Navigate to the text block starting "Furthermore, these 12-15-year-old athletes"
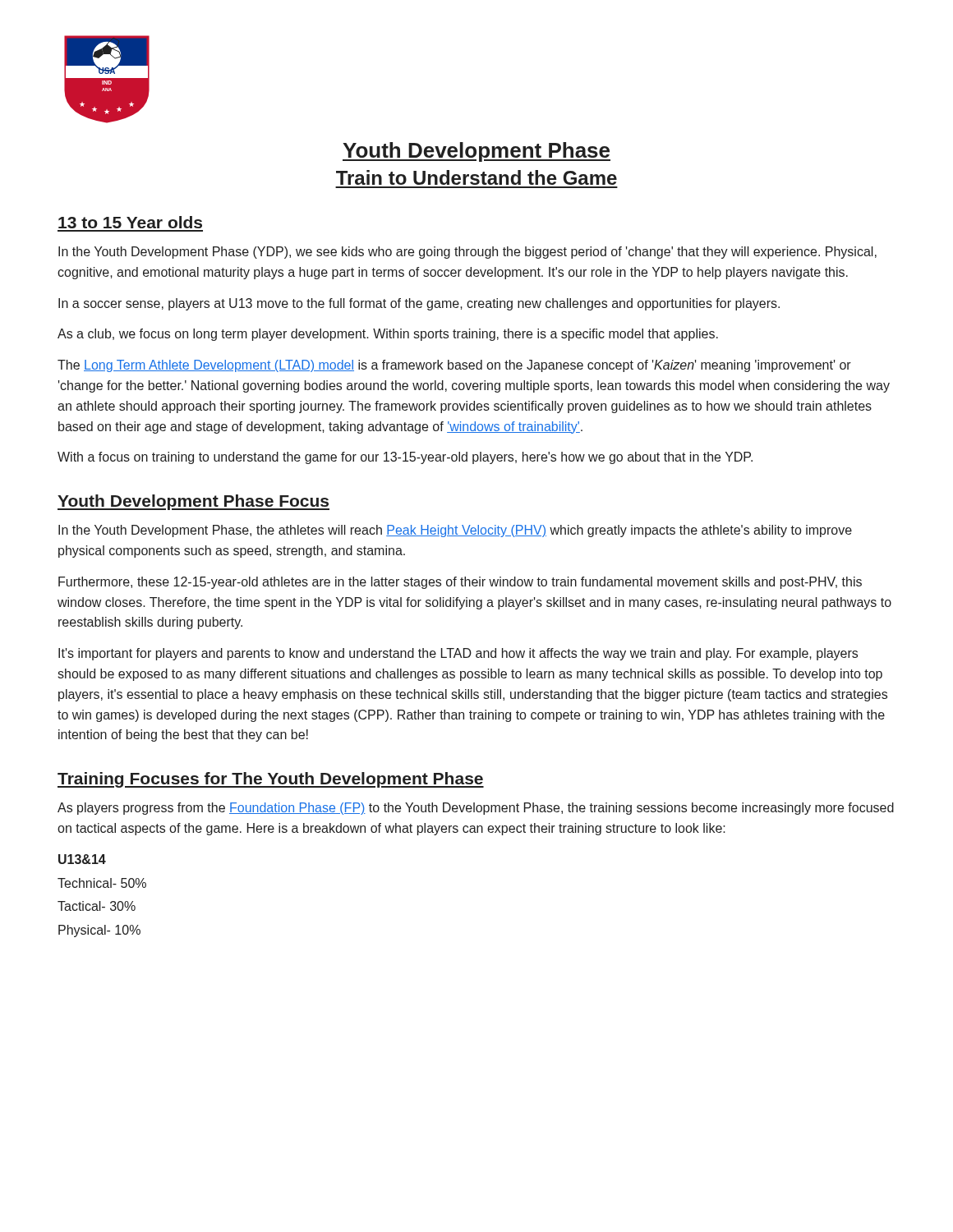The height and width of the screenshot is (1232, 953). (x=476, y=603)
